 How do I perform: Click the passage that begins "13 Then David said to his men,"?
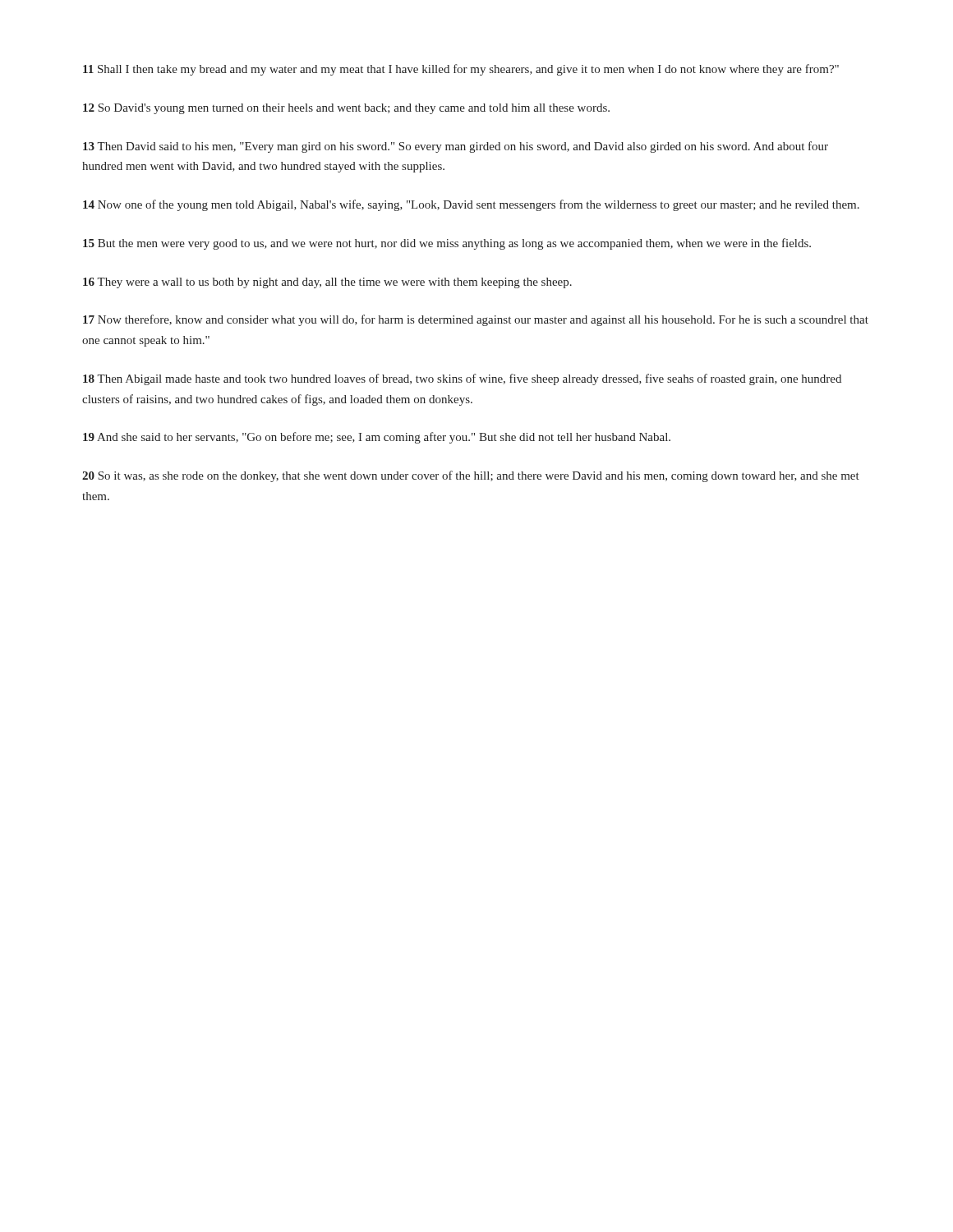click(x=455, y=156)
